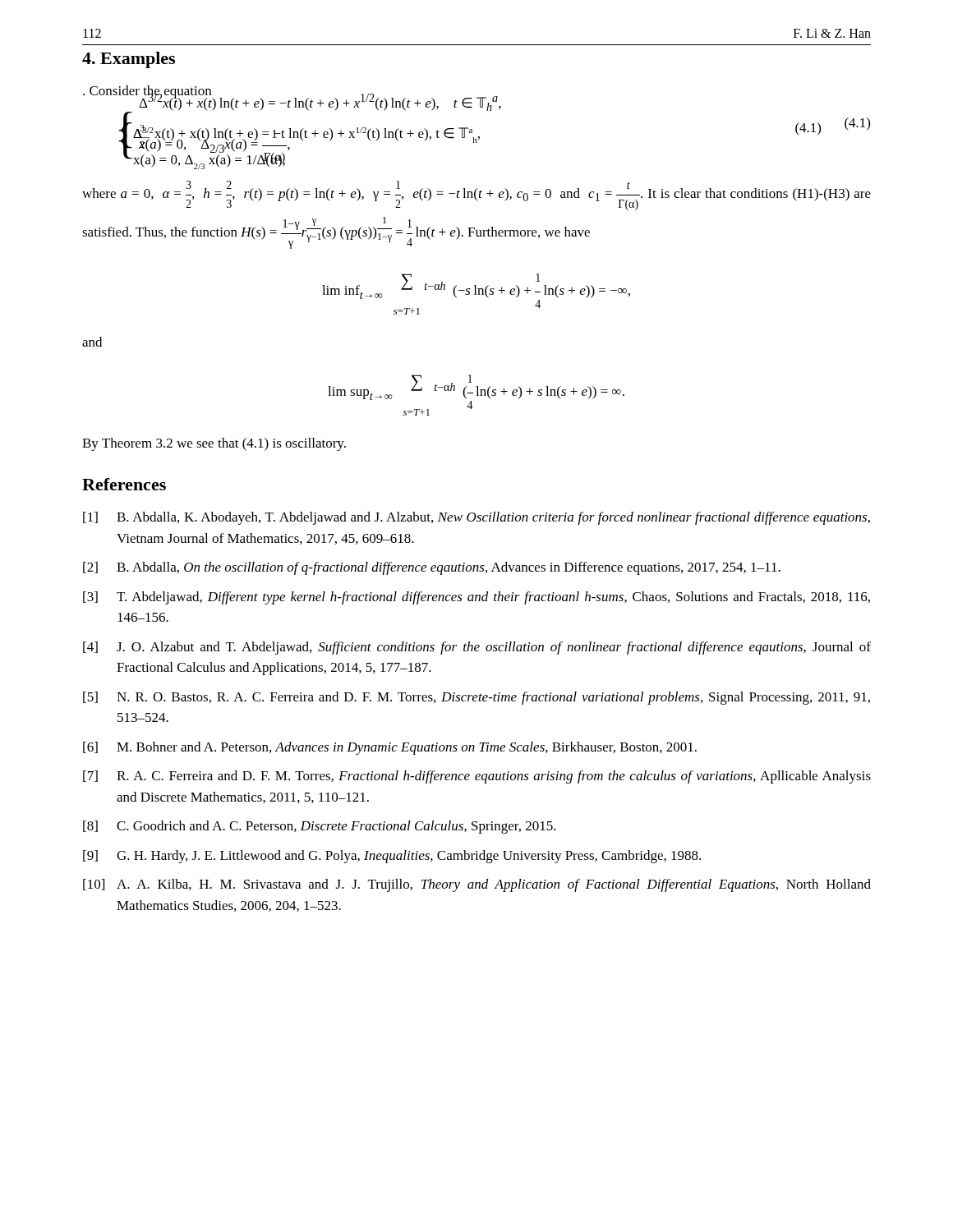Select the element starting "{ Δ 3 ― 2 Δ3/2x(t) +"

[x=493, y=149]
